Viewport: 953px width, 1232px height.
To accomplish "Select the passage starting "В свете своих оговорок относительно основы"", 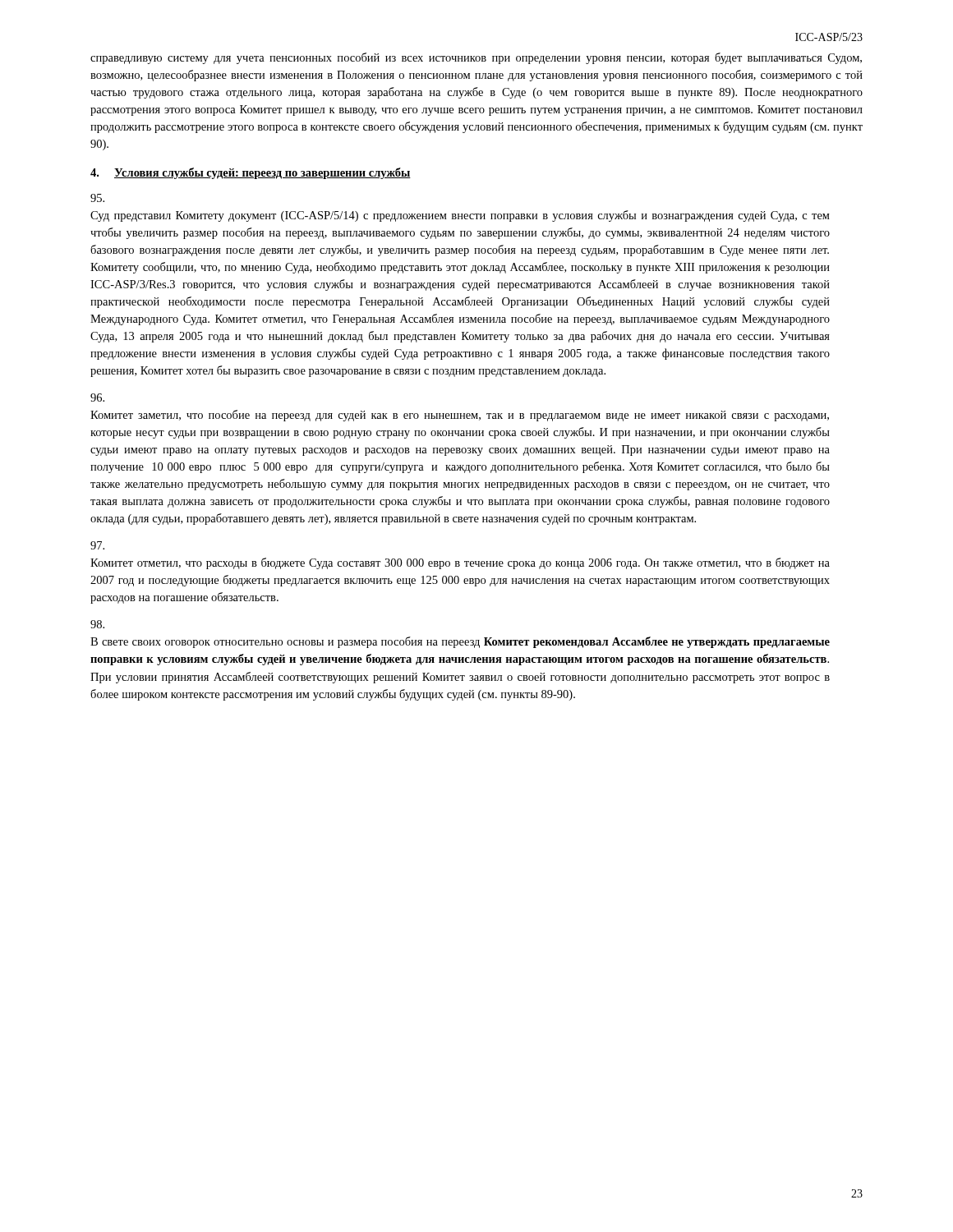I will 460,660.
